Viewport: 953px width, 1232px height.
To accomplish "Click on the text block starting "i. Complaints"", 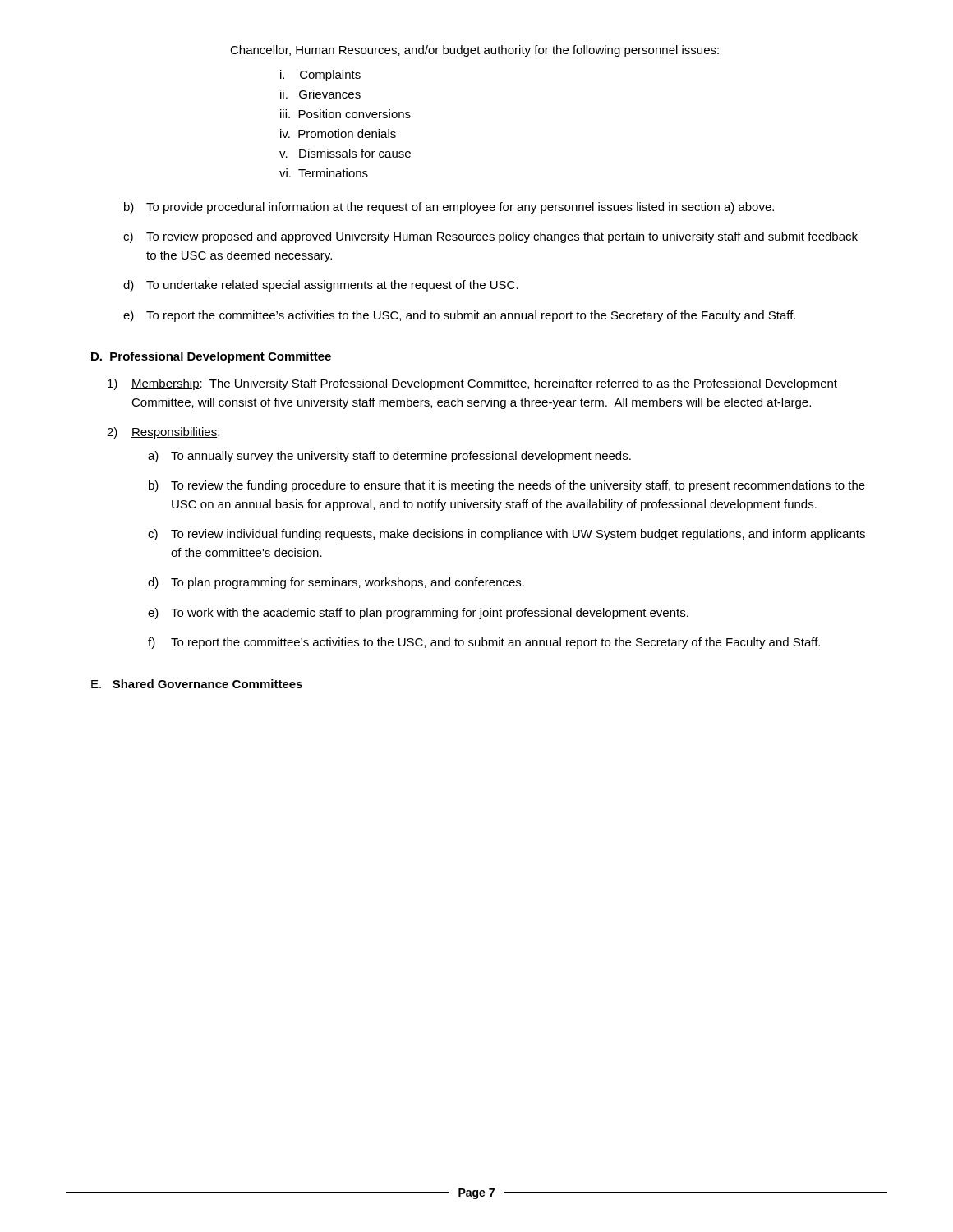I will pyautogui.click(x=320, y=76).
